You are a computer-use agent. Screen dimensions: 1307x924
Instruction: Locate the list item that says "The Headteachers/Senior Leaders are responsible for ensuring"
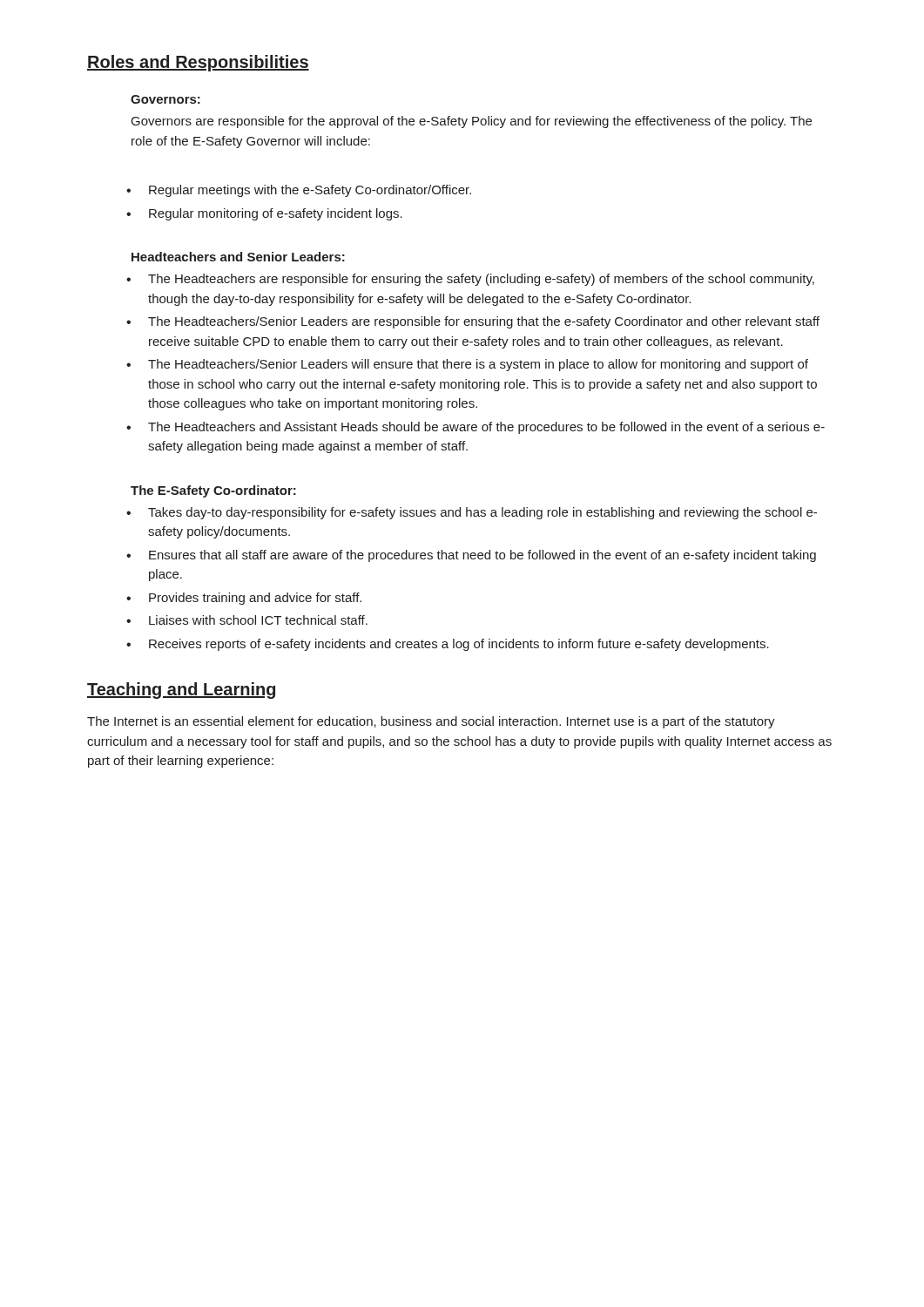[484, 331]
